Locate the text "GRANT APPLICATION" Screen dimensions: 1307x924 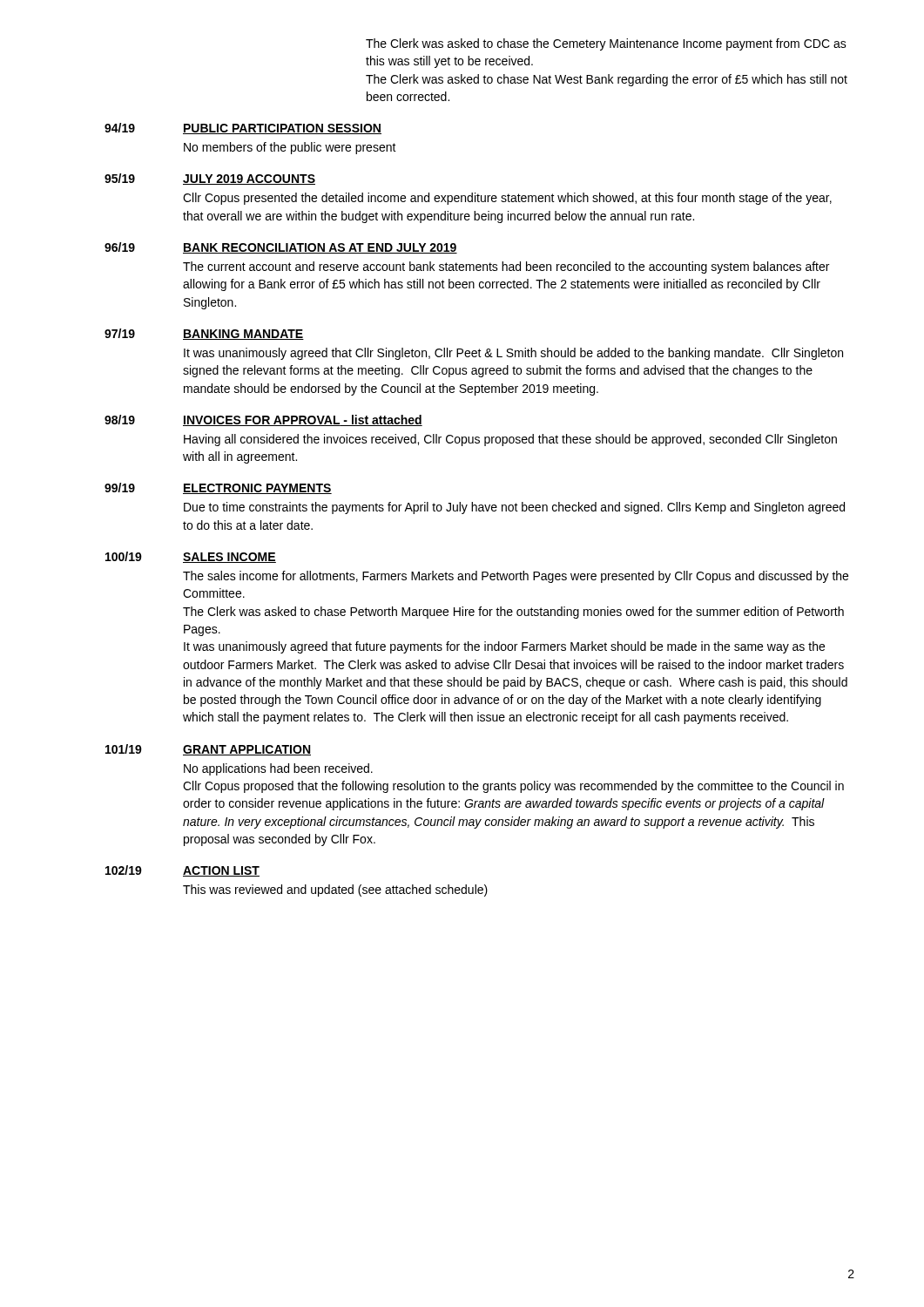tap(247, 749)
